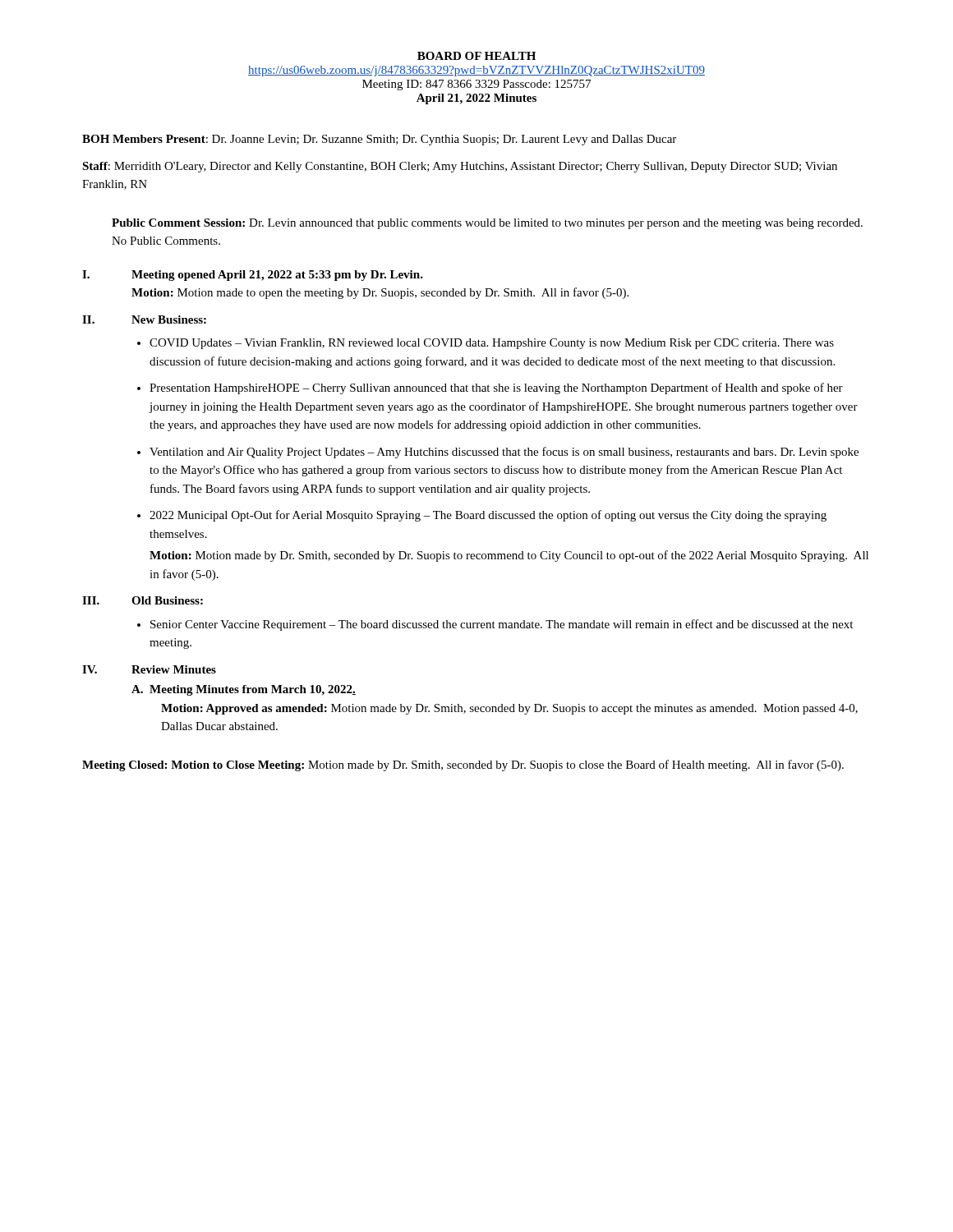
Task: Point to the section header beginning "I. Meeting opened"
Action: point(476,283)
